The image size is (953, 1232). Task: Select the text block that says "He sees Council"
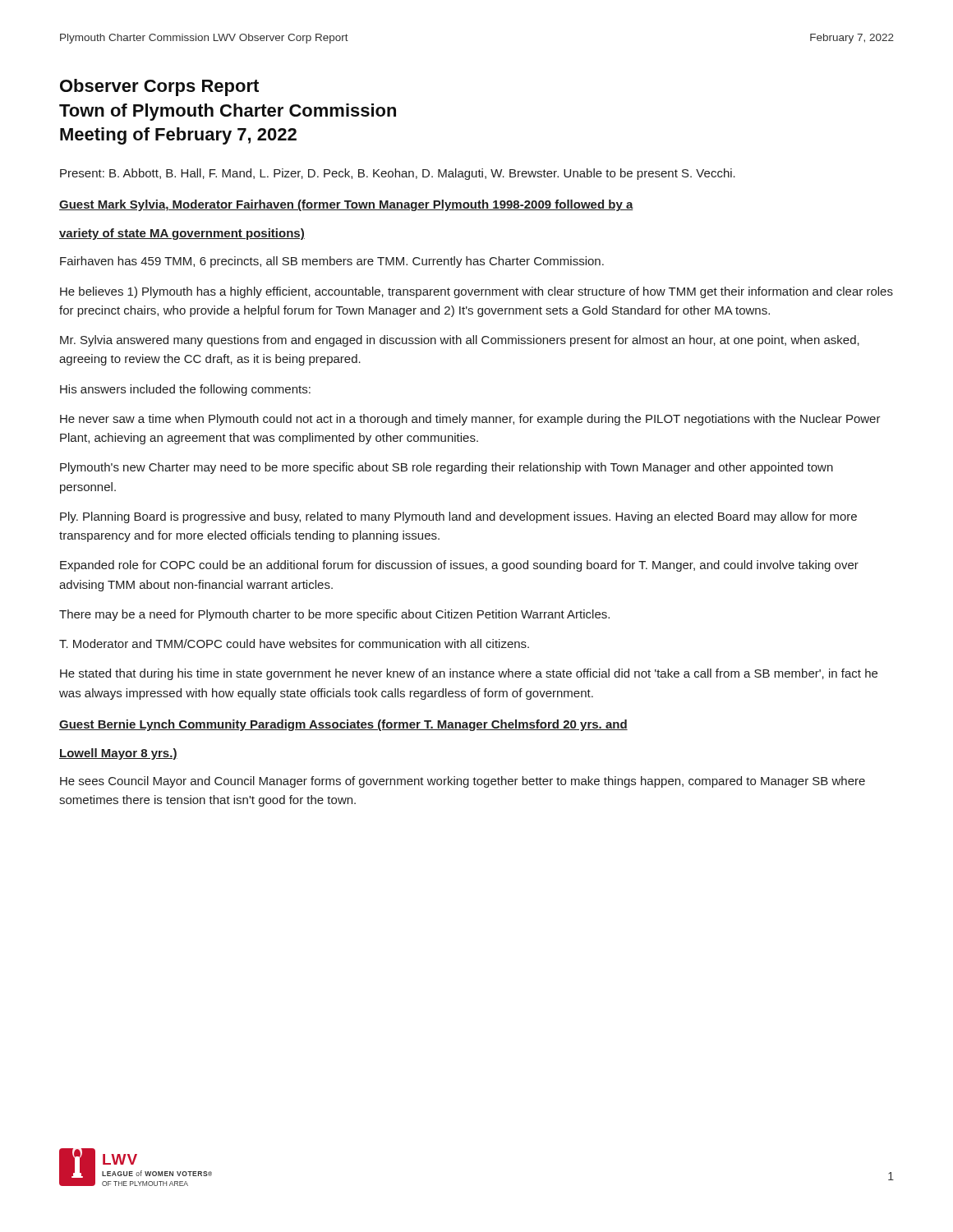point(462,790)
